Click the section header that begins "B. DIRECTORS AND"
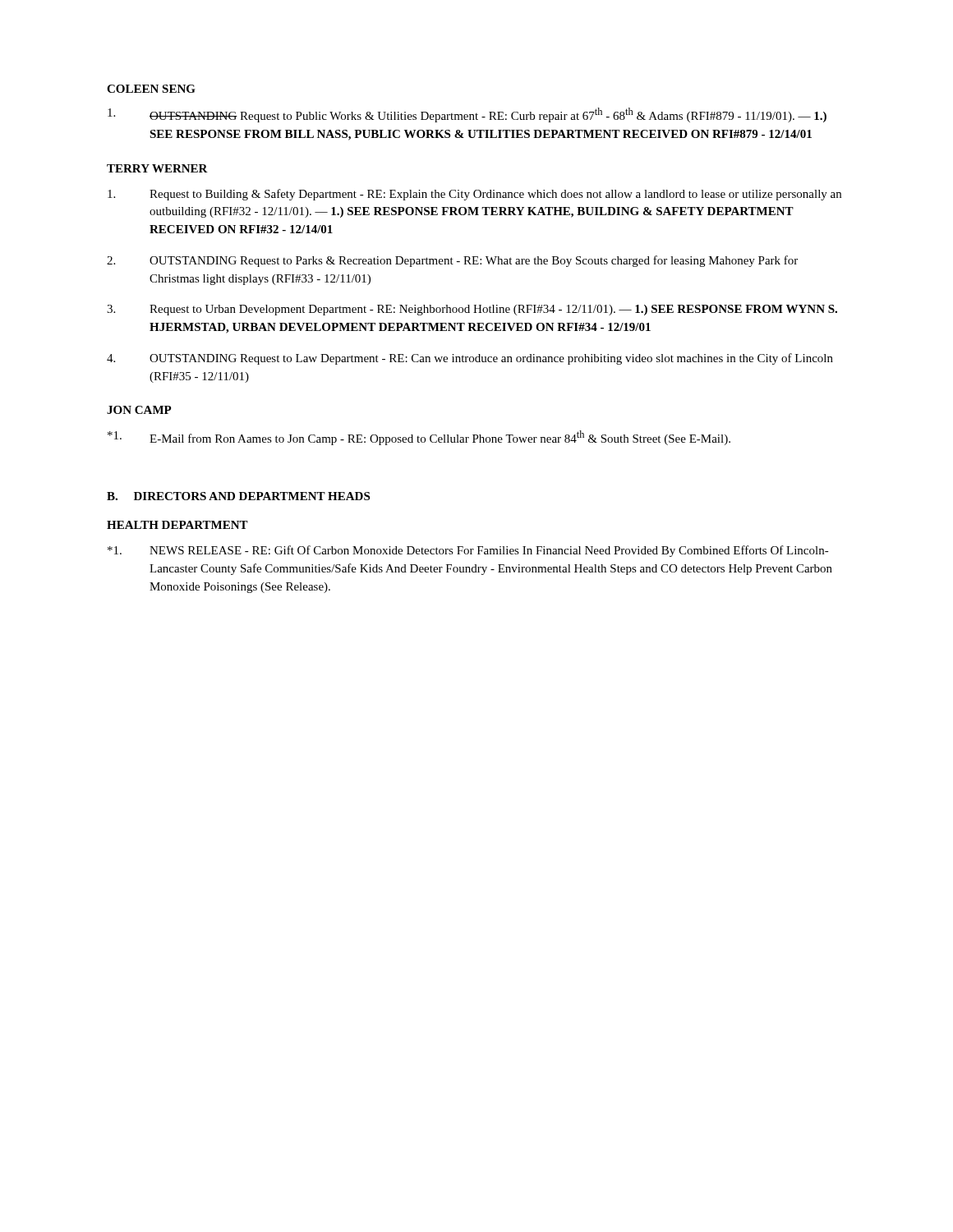This screenshot has width=953, height=1232. (239, 496)
